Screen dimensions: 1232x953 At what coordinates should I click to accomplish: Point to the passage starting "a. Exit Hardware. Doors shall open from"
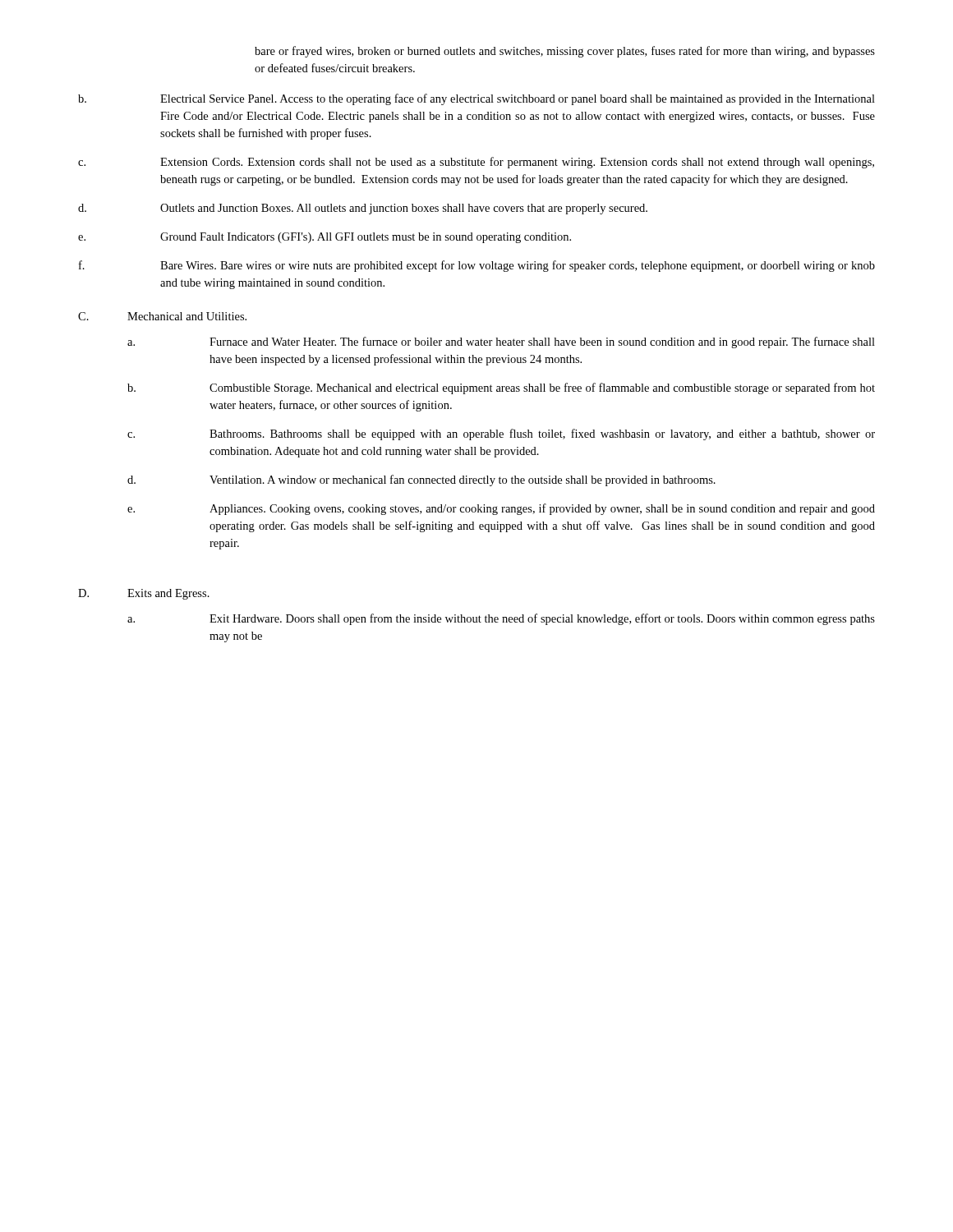pyautogui.click(x=501, y=628)
